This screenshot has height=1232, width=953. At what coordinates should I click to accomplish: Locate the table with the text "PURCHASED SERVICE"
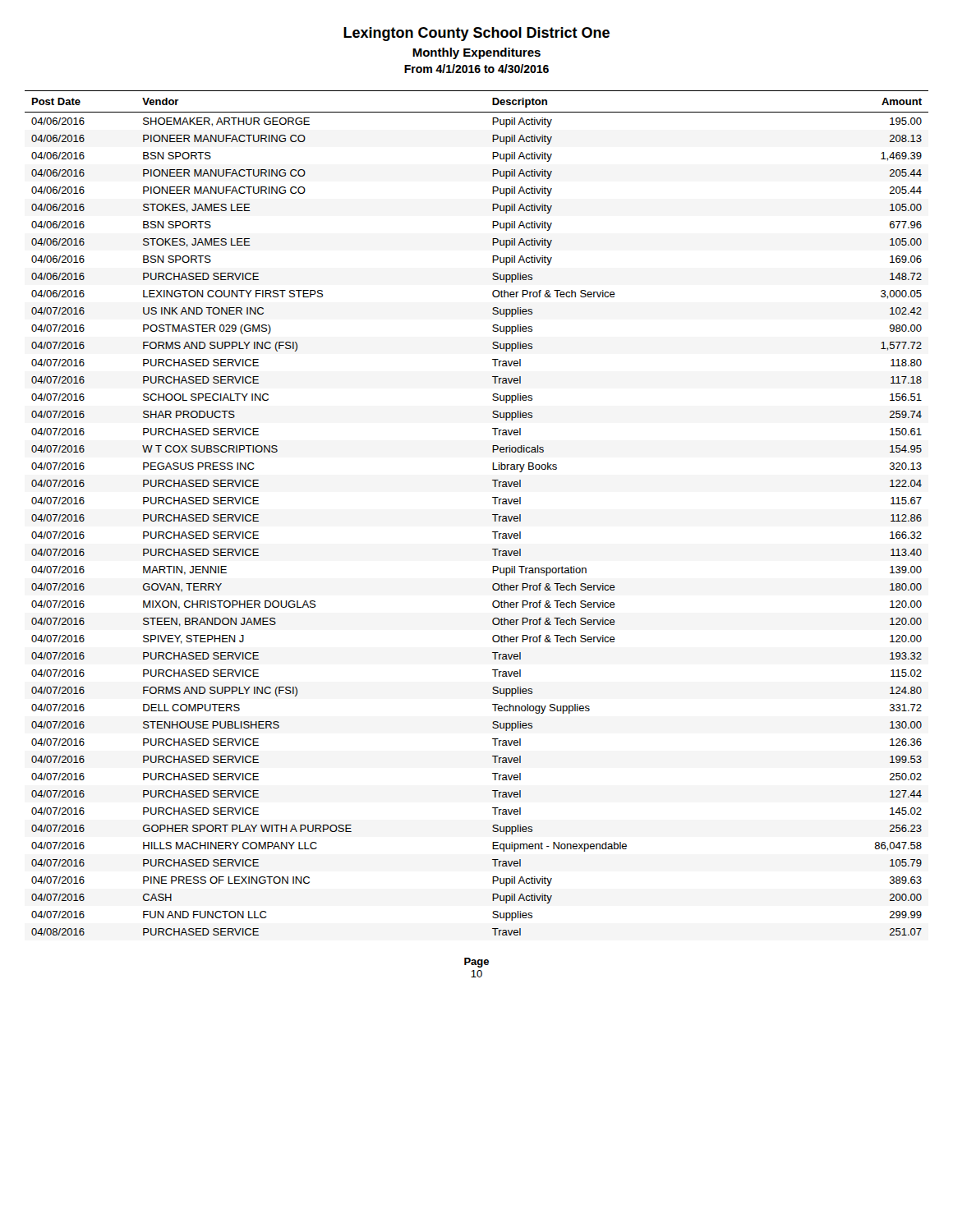tap(476, 515)
